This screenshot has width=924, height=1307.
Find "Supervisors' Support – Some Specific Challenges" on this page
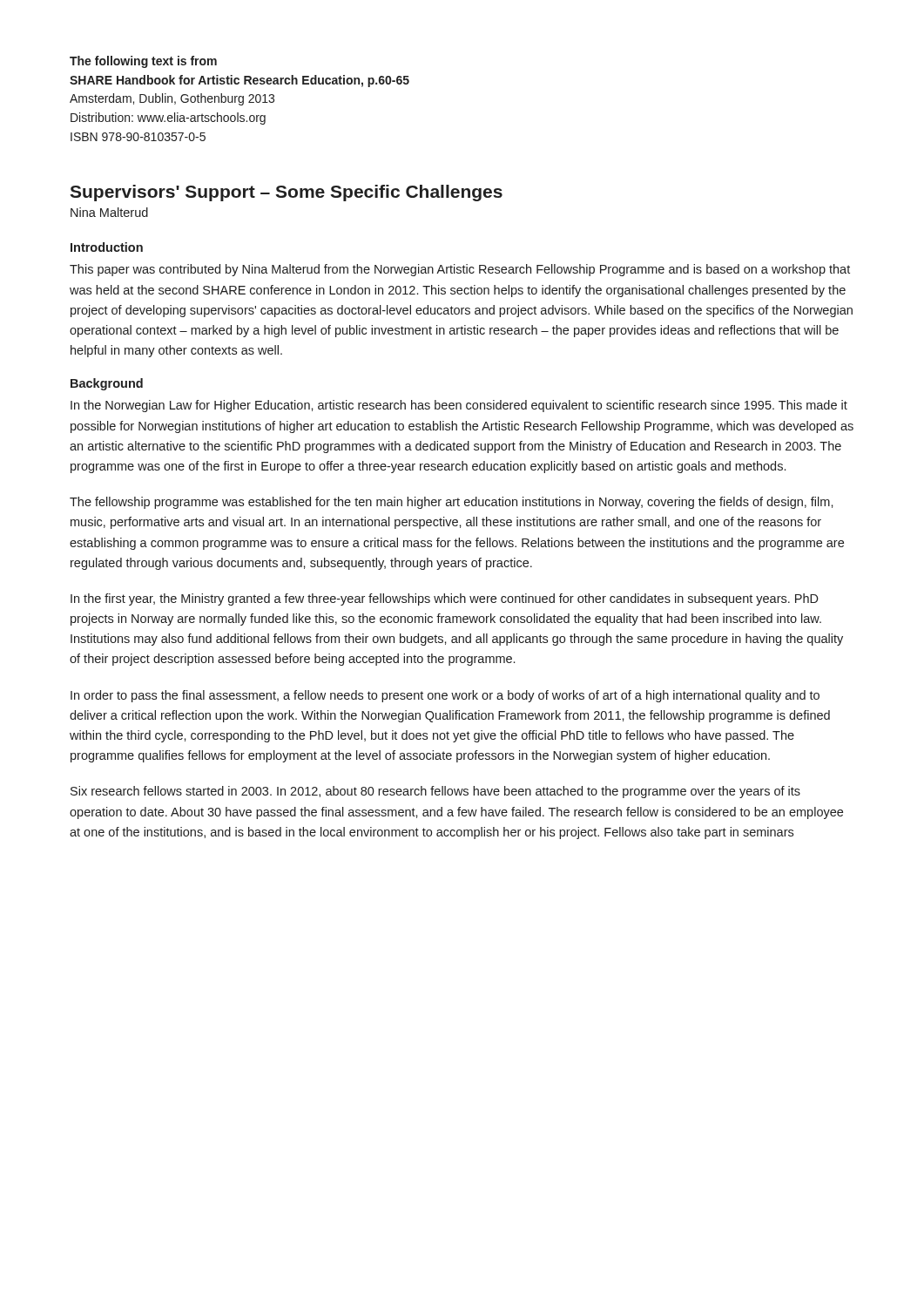tap(462, 192)
